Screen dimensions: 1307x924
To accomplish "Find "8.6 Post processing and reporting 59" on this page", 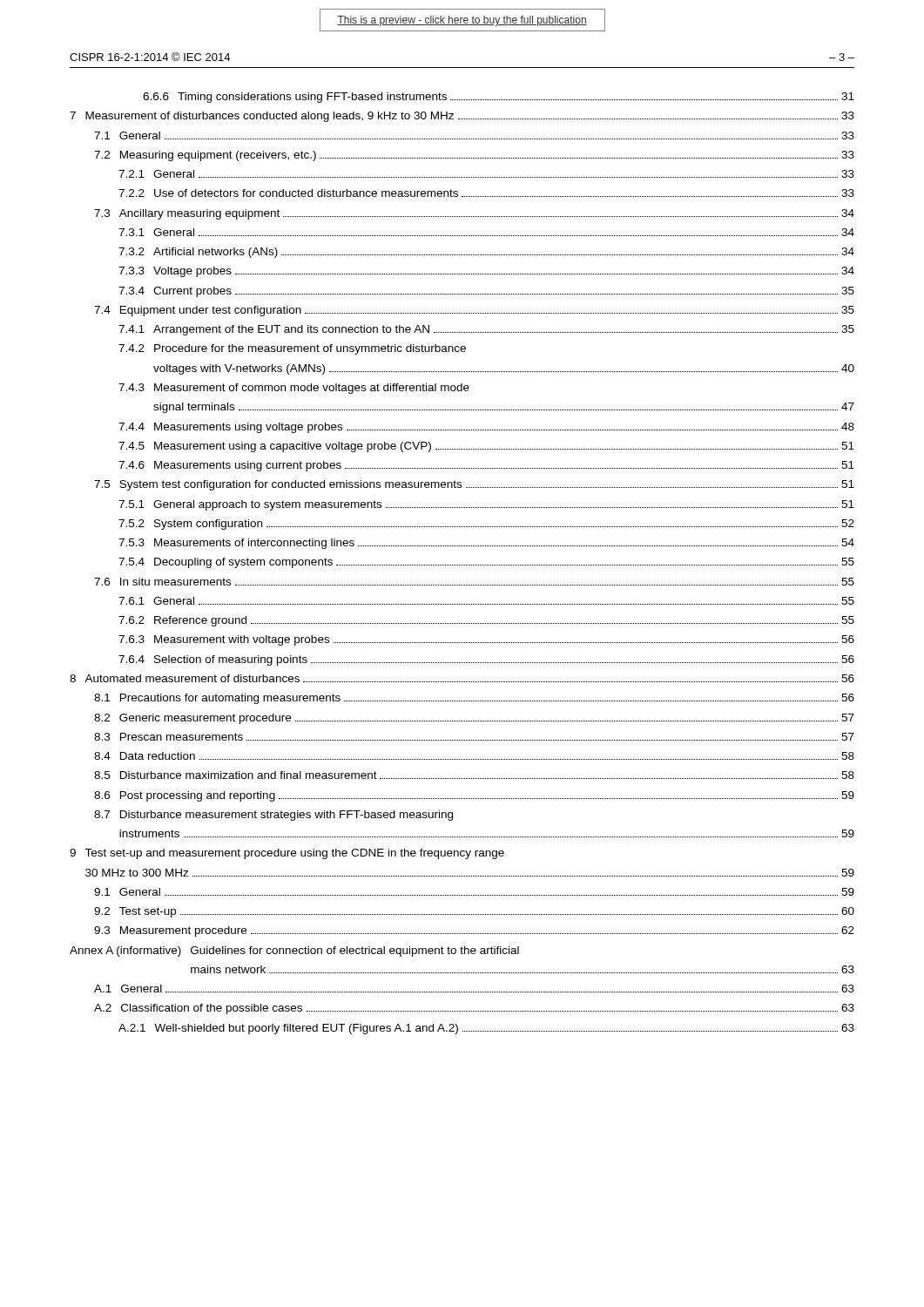I will (x=474, y=795).
